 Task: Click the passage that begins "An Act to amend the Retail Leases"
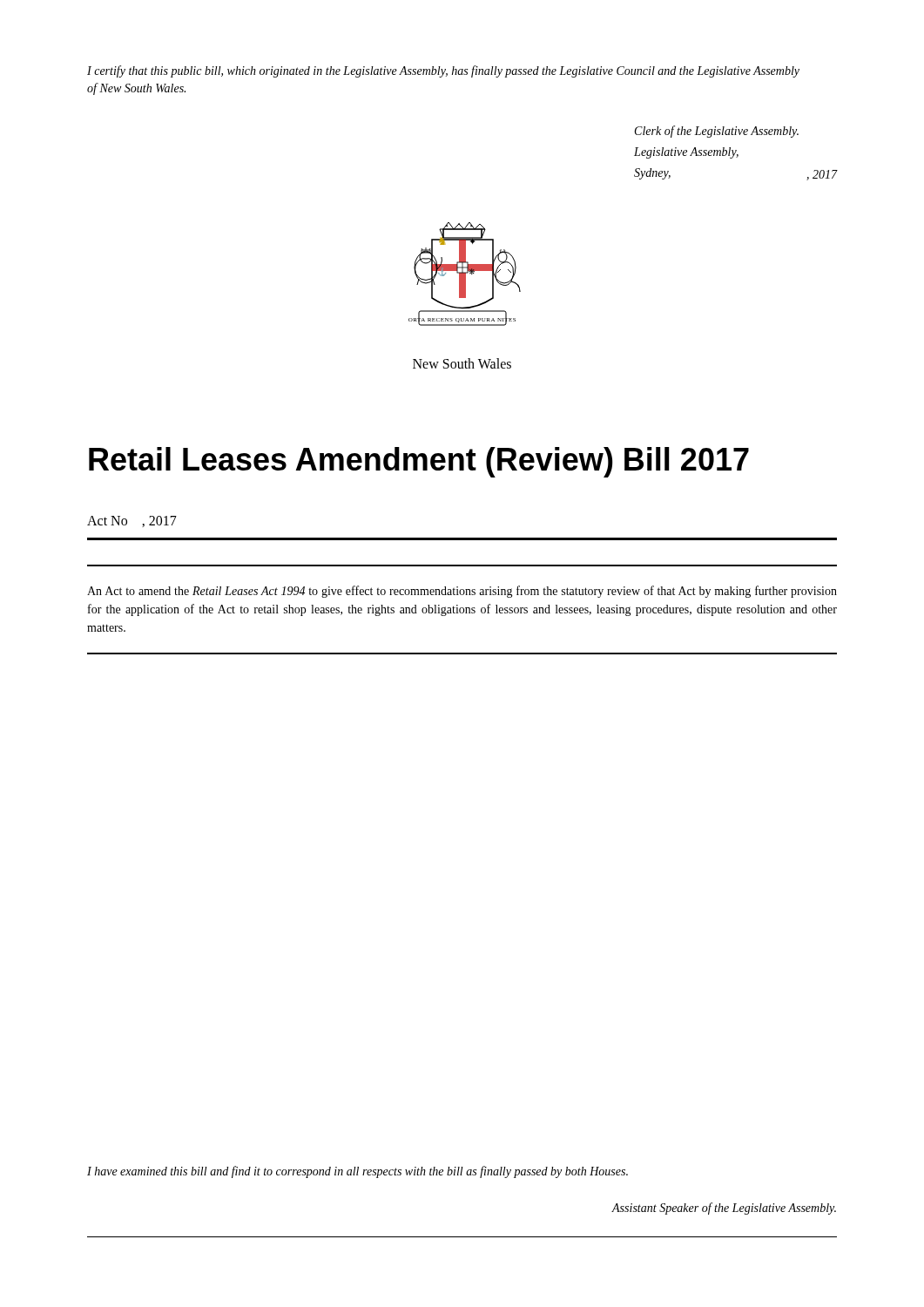click(462, 609)
